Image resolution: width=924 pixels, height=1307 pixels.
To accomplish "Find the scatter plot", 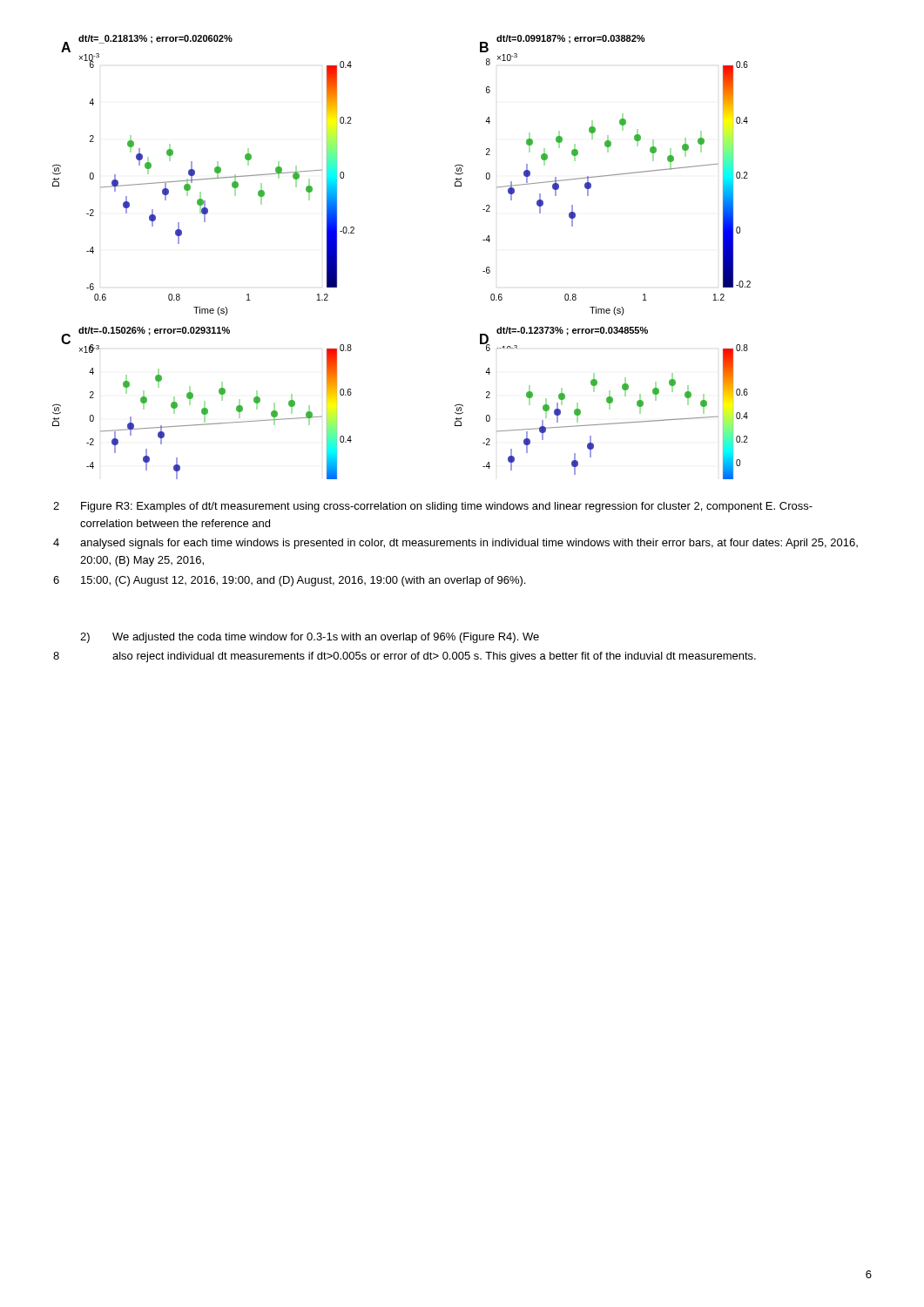I will coord(462,253).
